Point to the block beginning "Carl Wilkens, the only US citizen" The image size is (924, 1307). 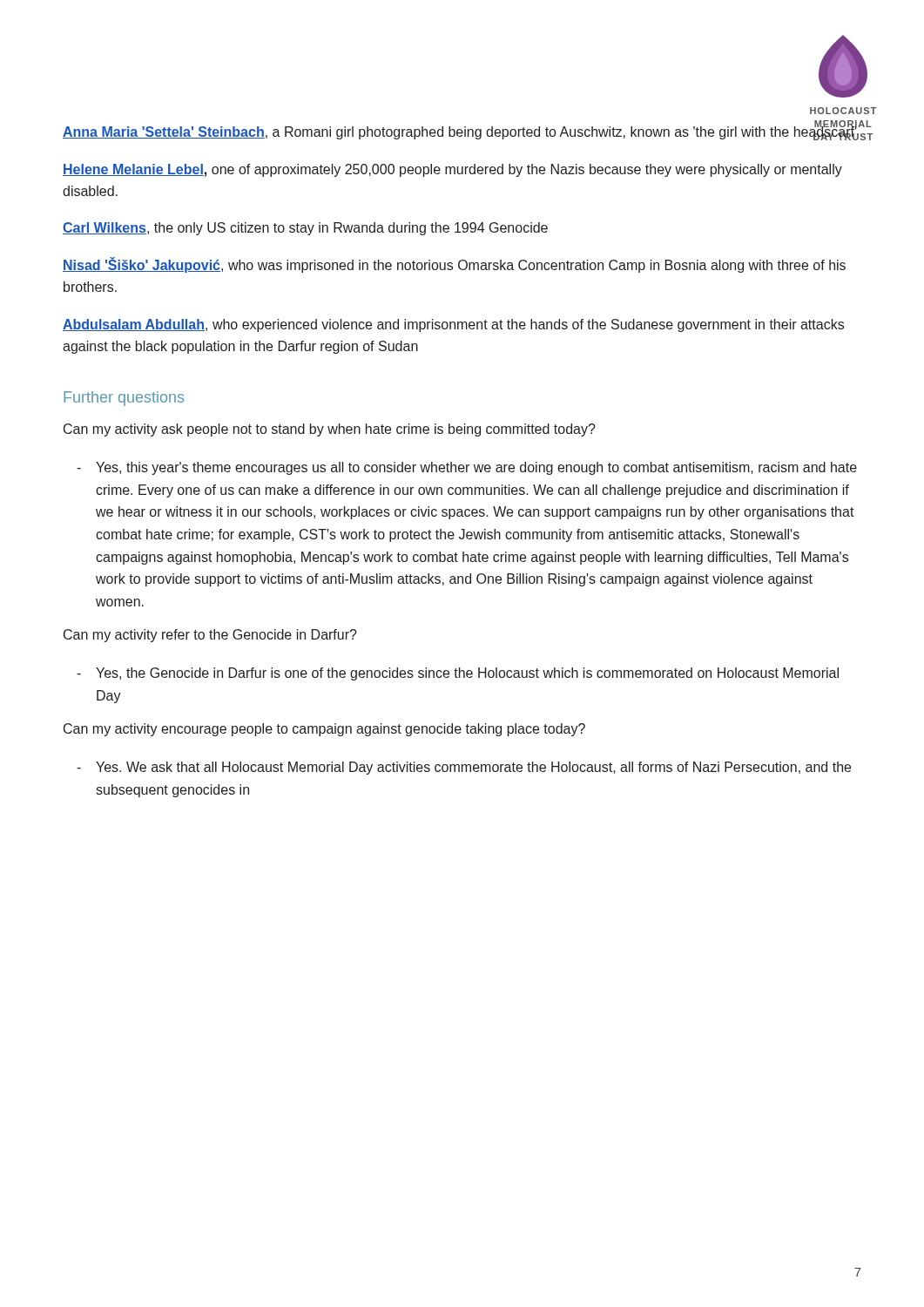pos(305,228)
